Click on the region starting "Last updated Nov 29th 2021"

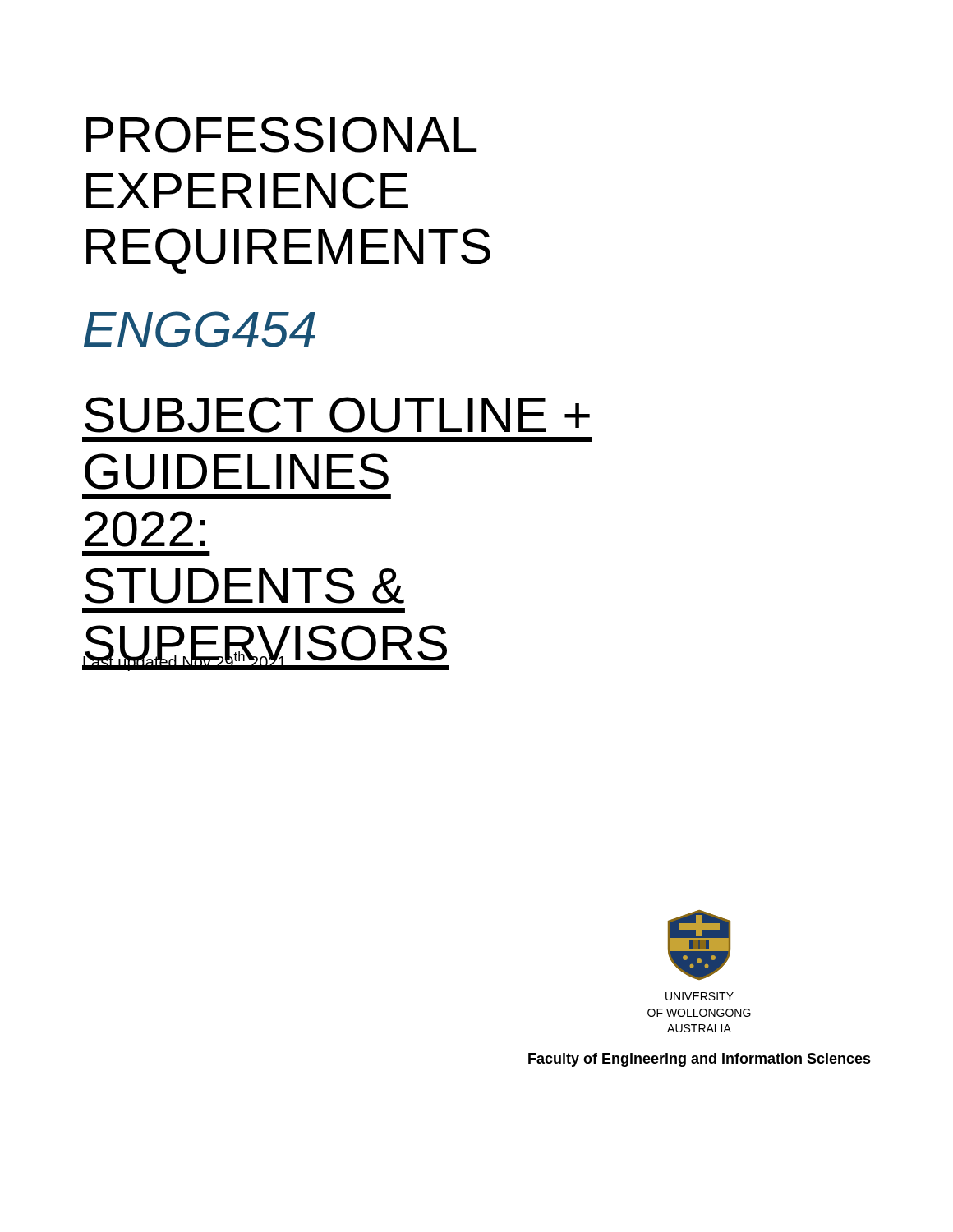click(184, 660)
